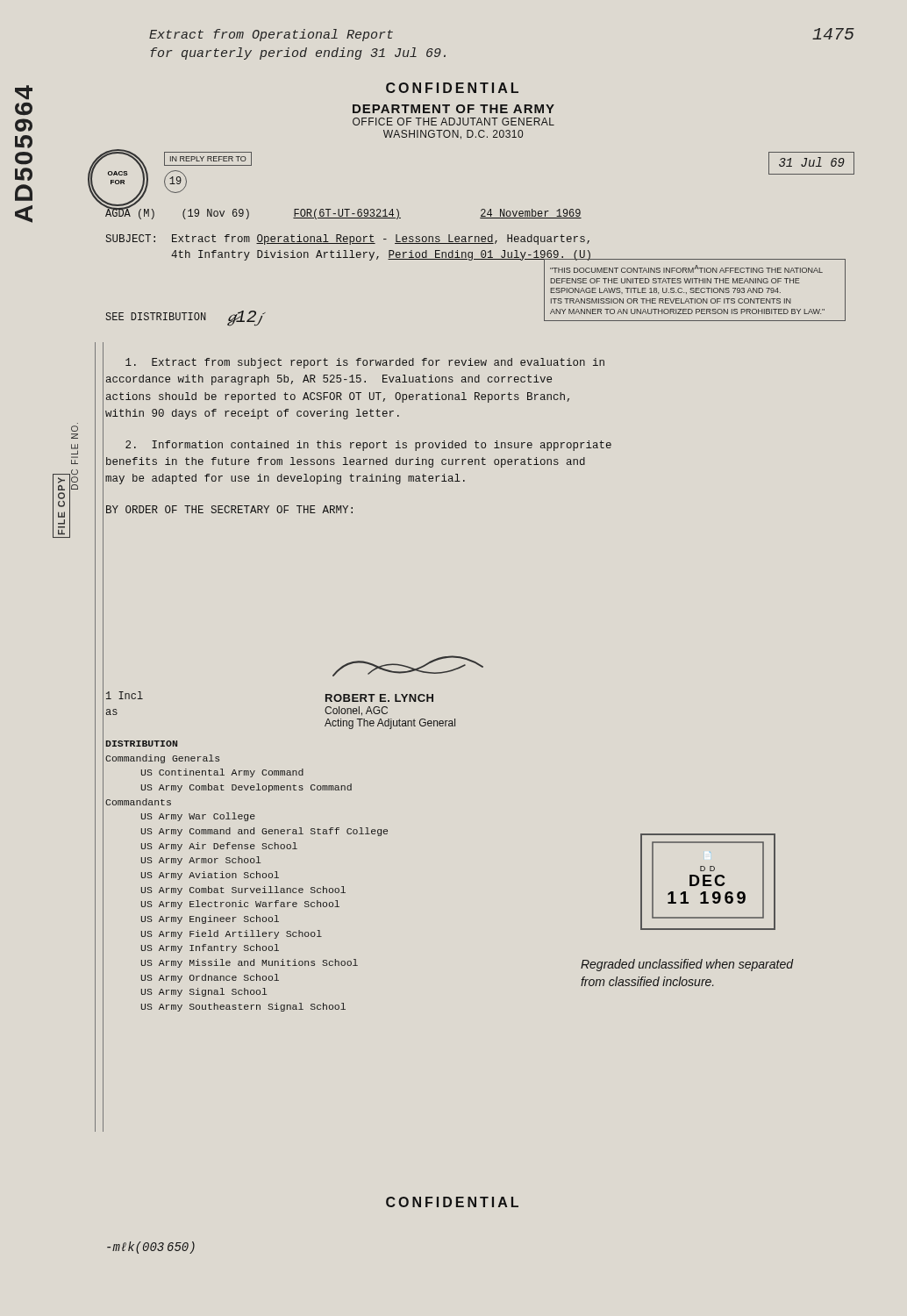
Task: Locate the block starting "DISTRIBUTION Commanding Generals"
Action: pos(247,875)
